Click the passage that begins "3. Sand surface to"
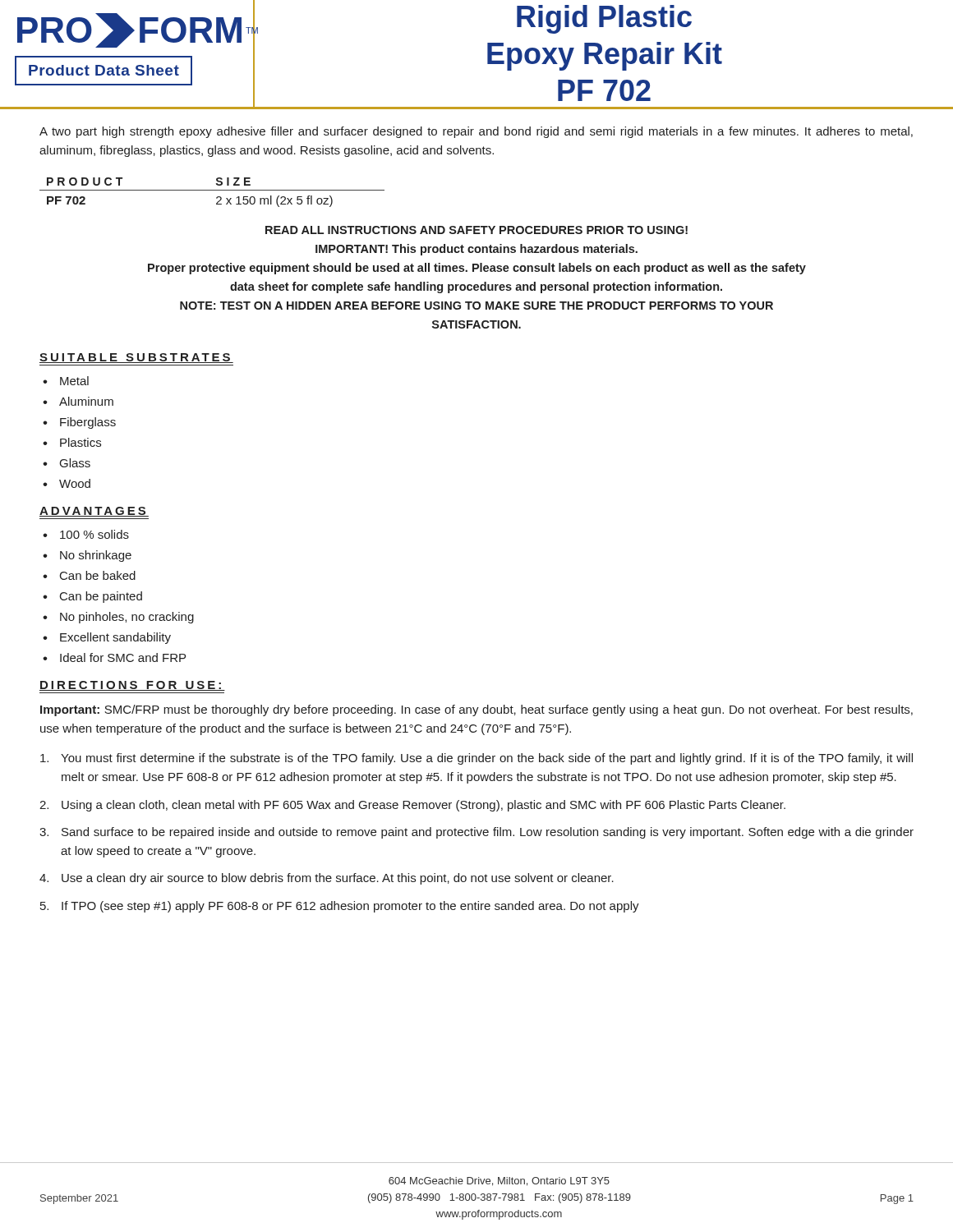Screen dimensions: 1232x953 pyautogui.click(x=476, y=841)
